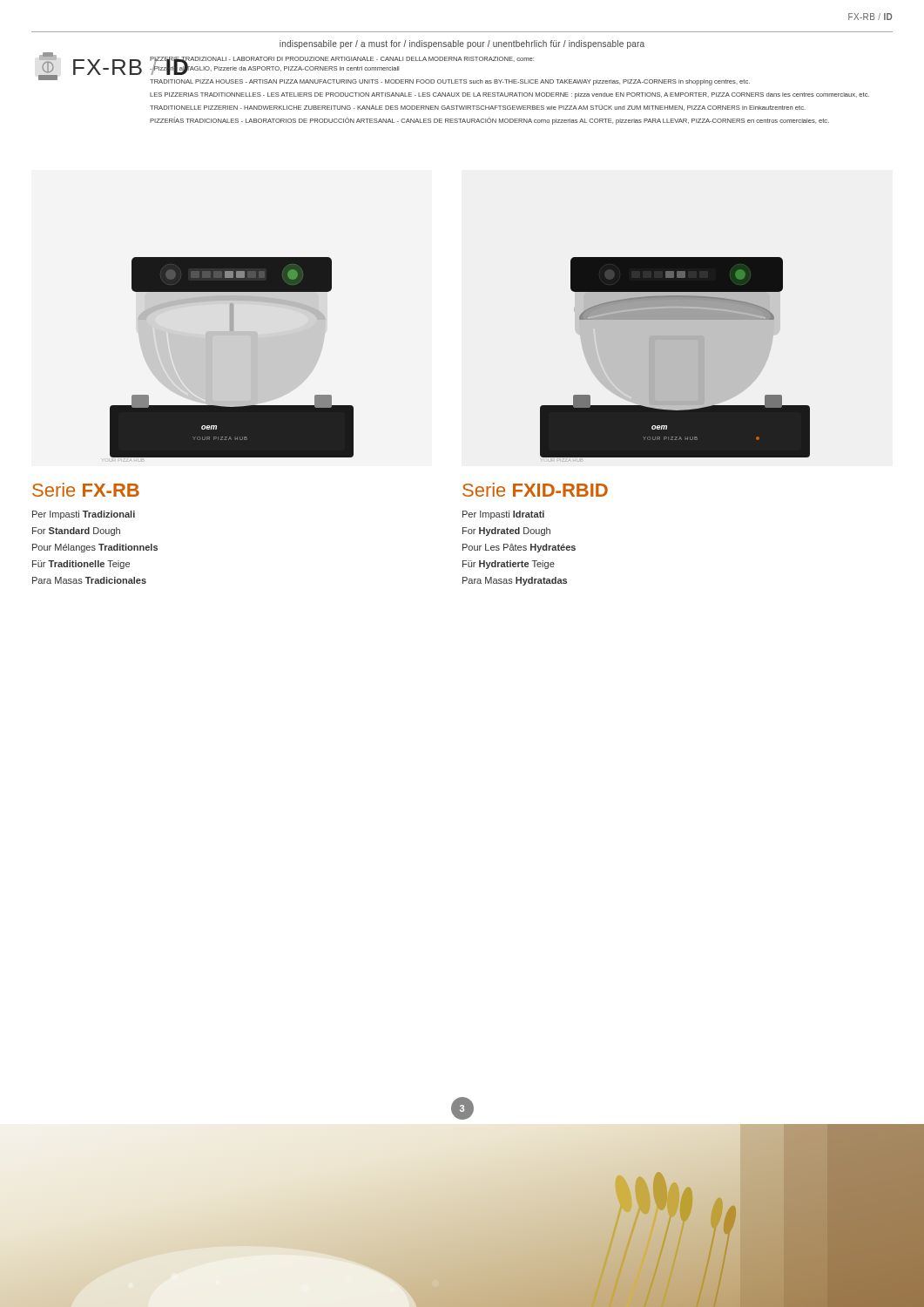The width and height of the screenshot is (924, 1307).
Task: Find the section header containing "Serie FX-RB"
Action: (x=86, y=490)
